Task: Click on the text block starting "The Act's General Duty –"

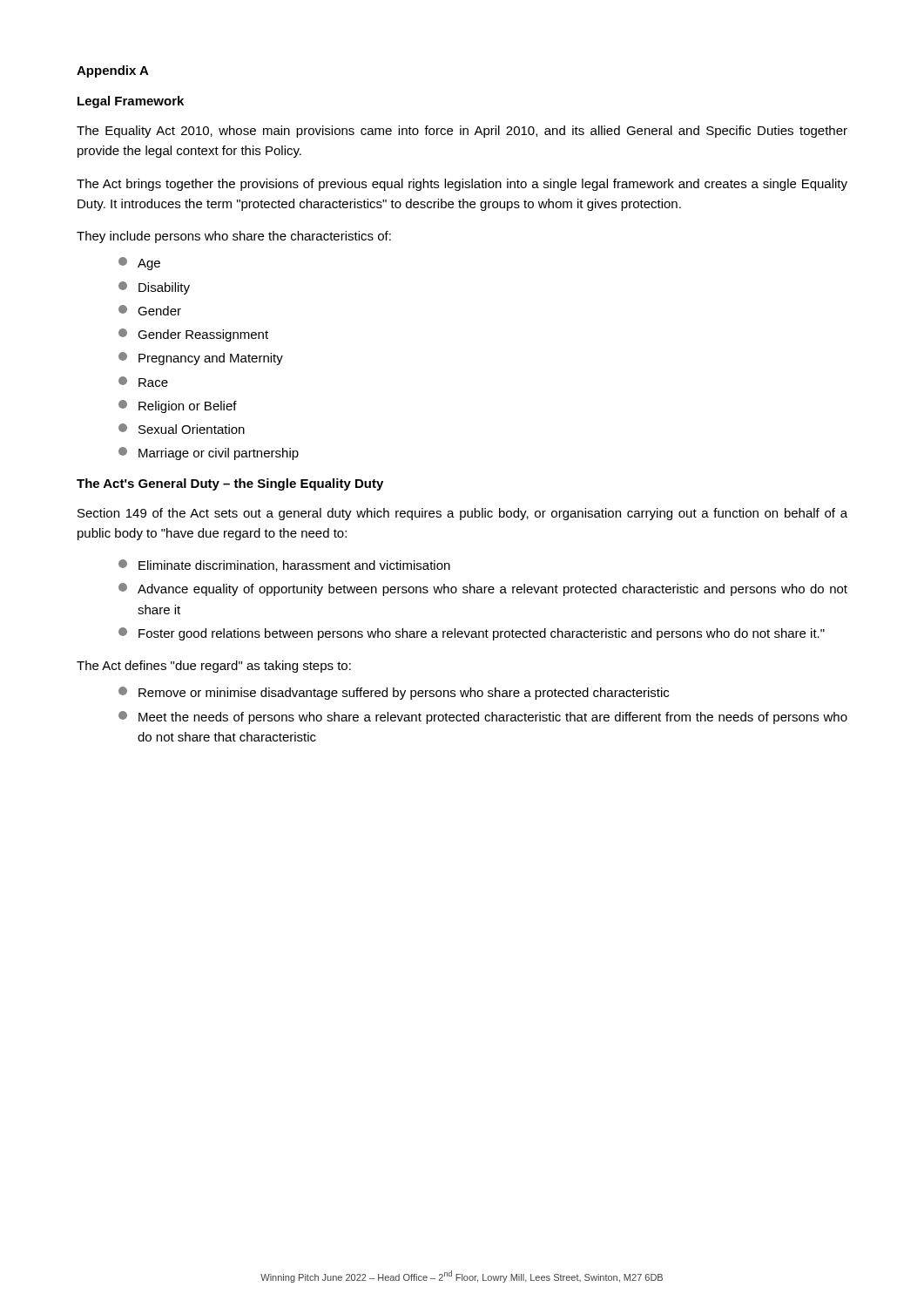Action: pos(230,483)
